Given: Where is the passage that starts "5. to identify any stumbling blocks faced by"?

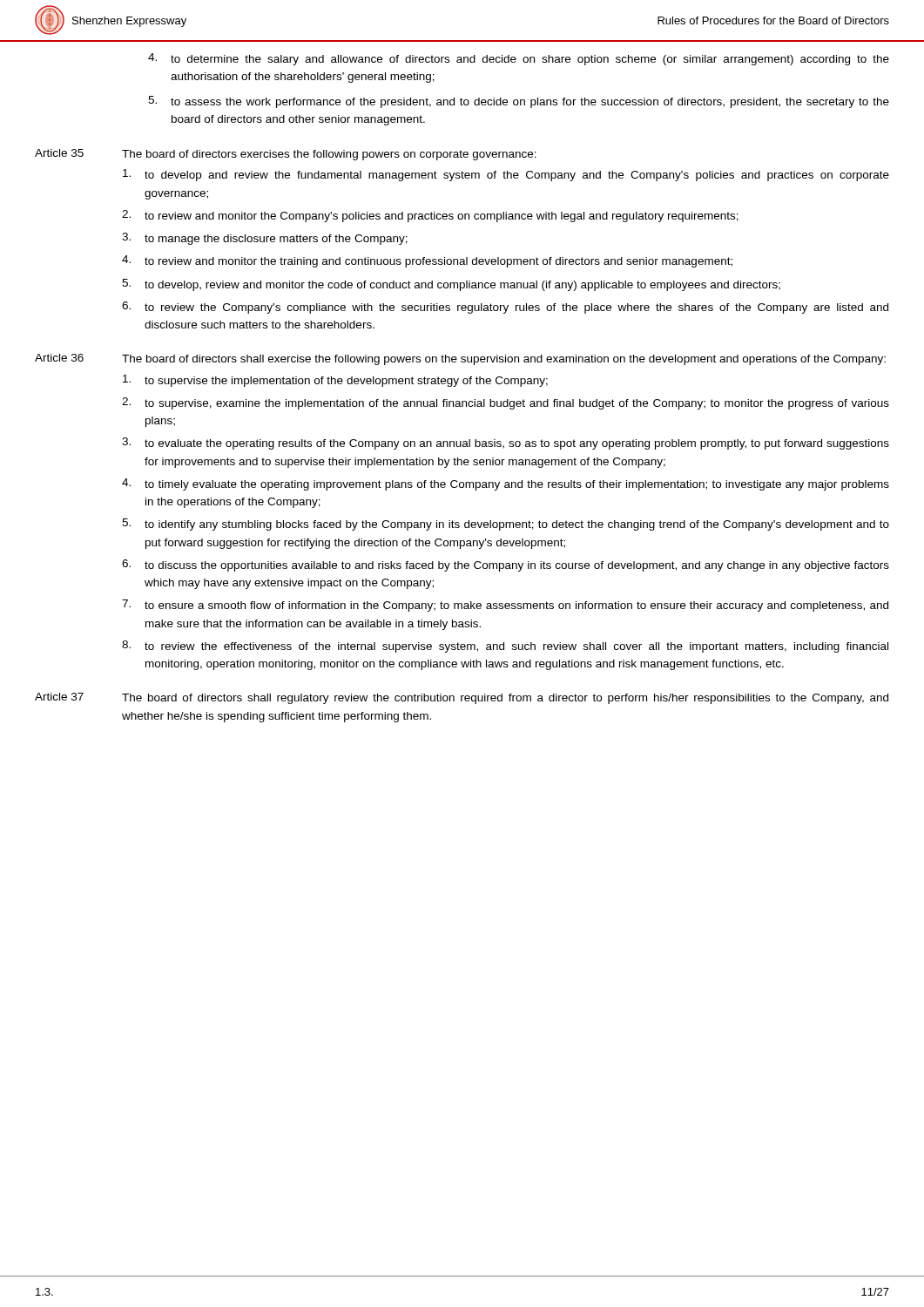Looking at the screenshot, I should (x=506, y=534).
